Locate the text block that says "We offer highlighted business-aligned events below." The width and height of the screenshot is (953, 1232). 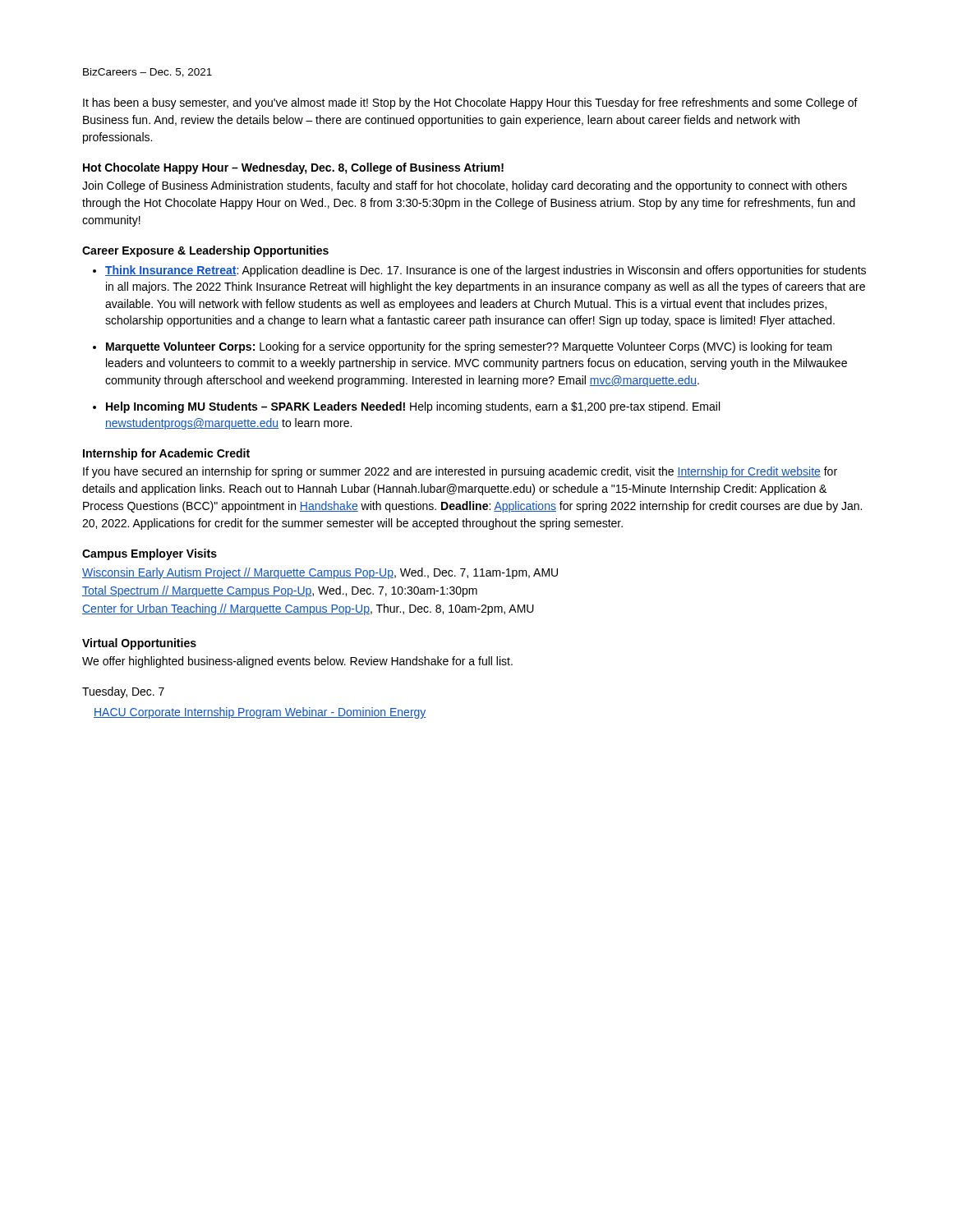(x=298, y=661)
